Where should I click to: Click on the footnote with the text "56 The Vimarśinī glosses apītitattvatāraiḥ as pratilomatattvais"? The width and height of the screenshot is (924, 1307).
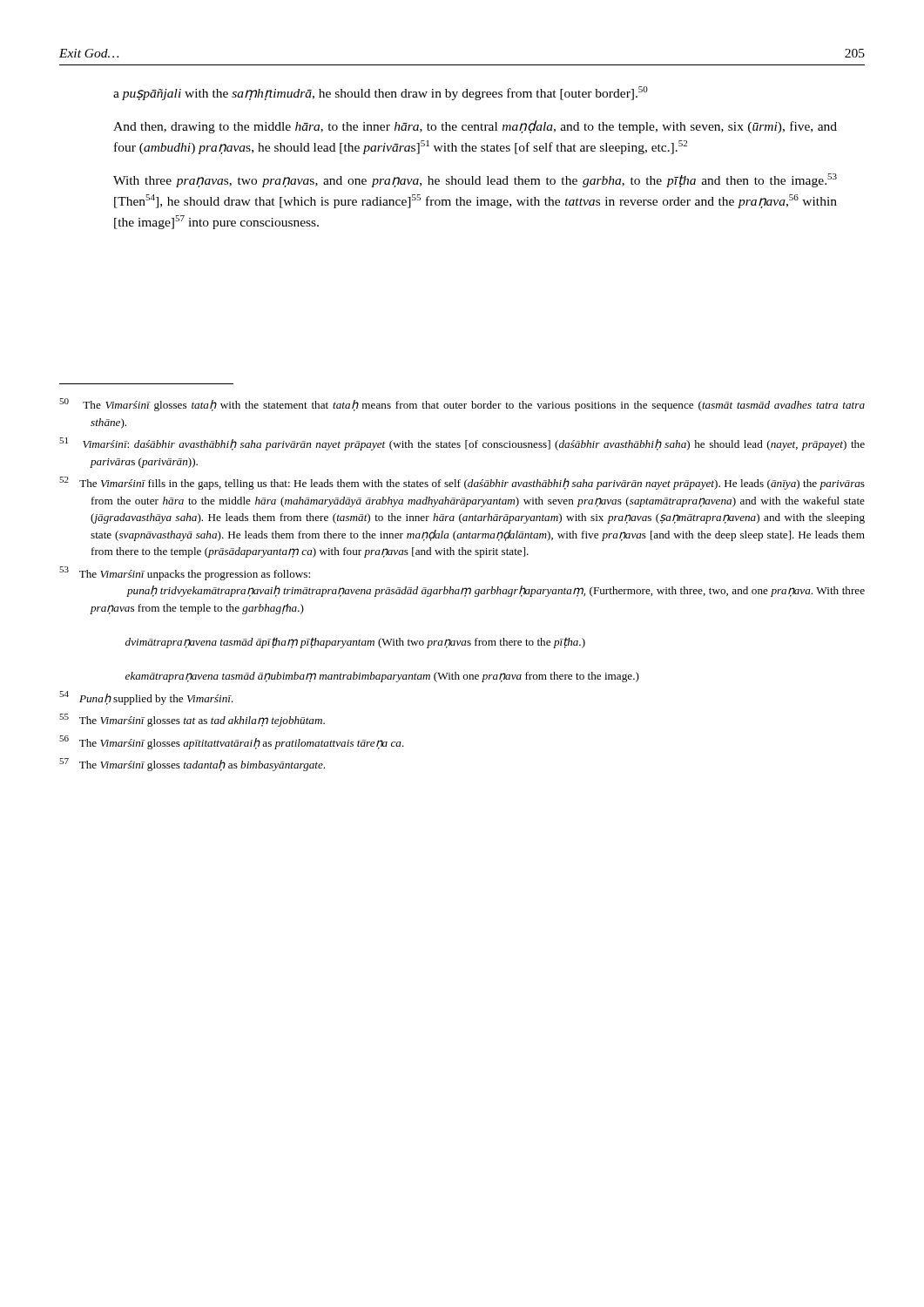(x=232, y=742)
